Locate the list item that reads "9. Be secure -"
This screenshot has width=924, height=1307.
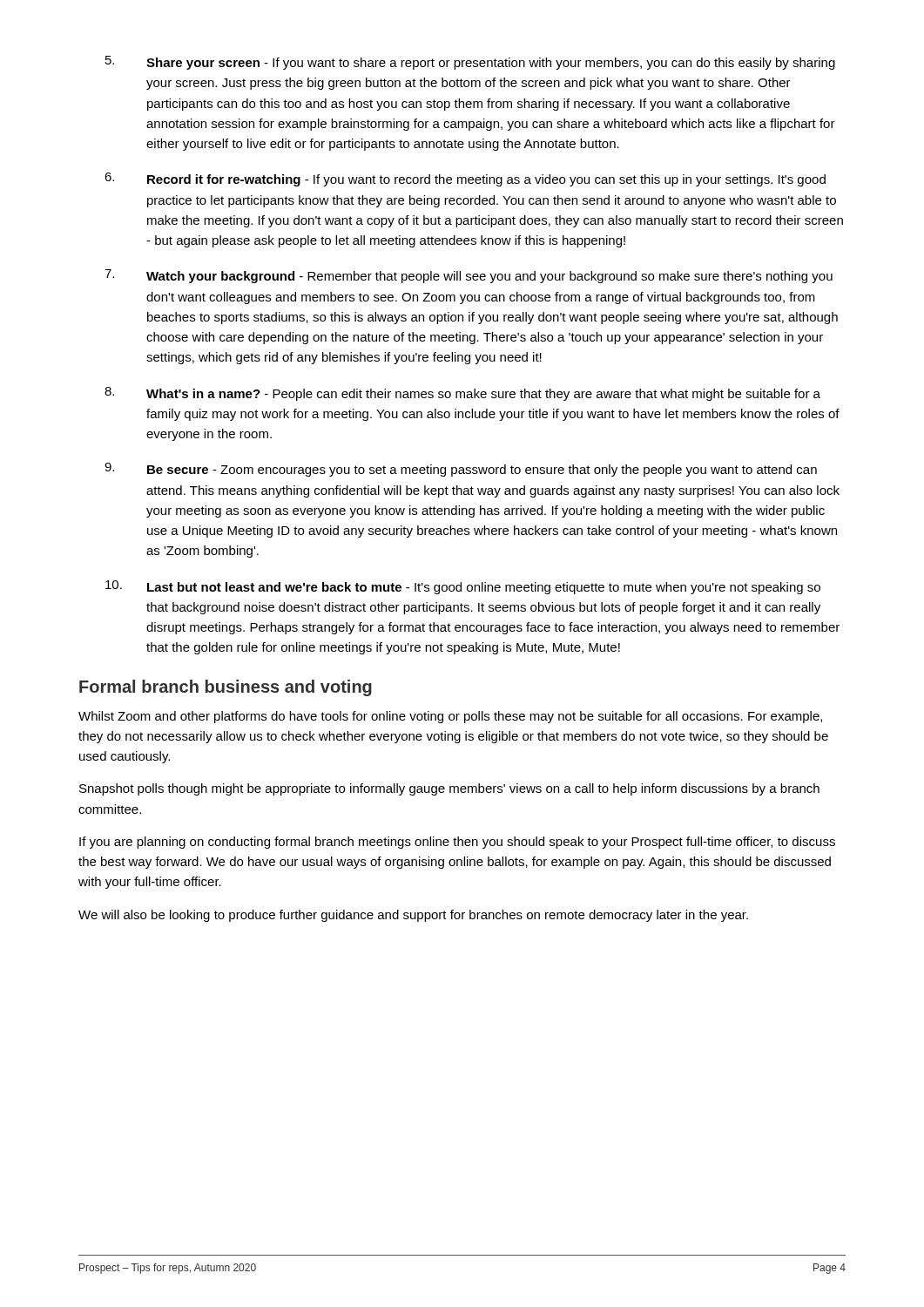[x=475, y=510]
